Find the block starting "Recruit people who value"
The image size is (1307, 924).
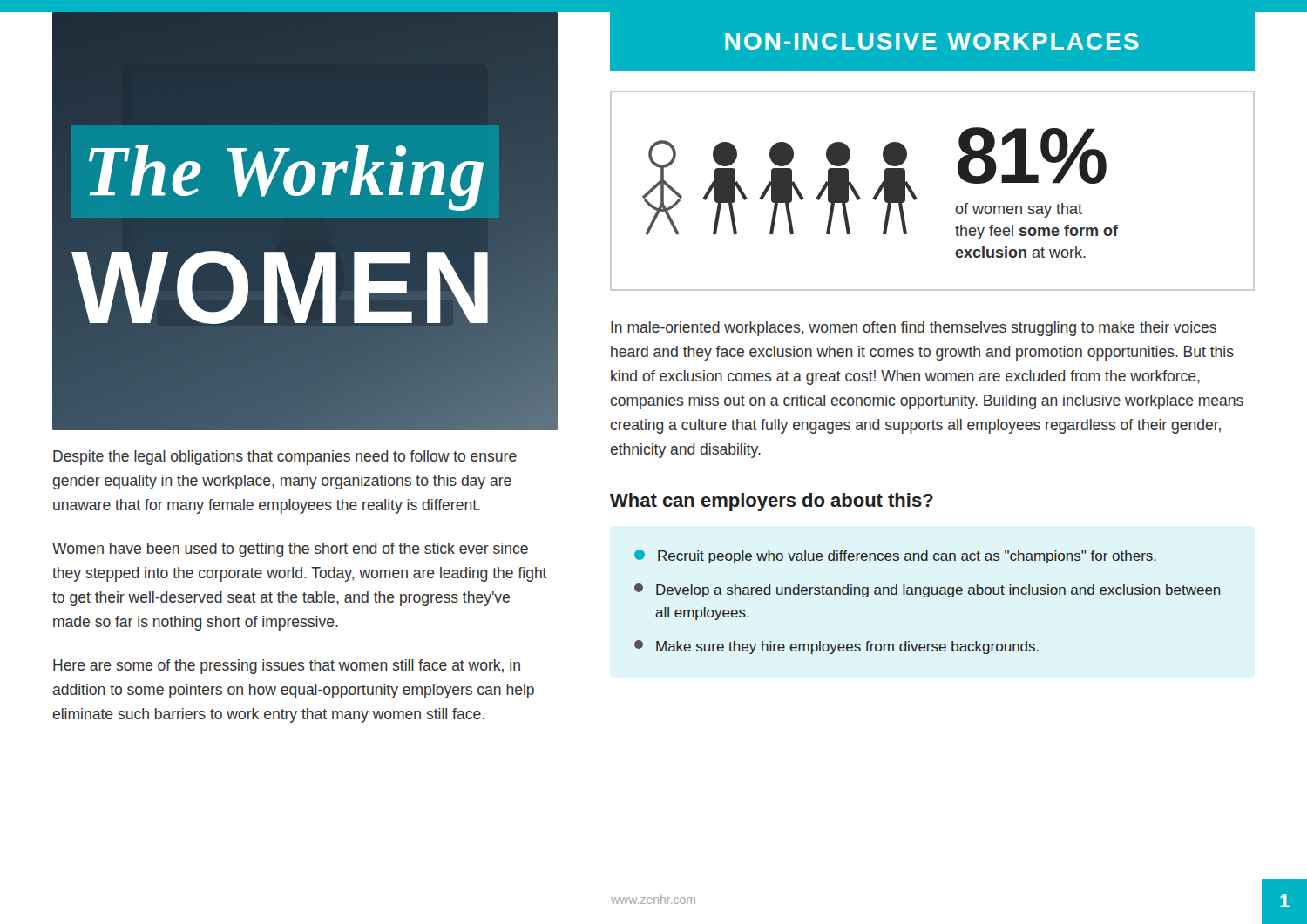896,556
